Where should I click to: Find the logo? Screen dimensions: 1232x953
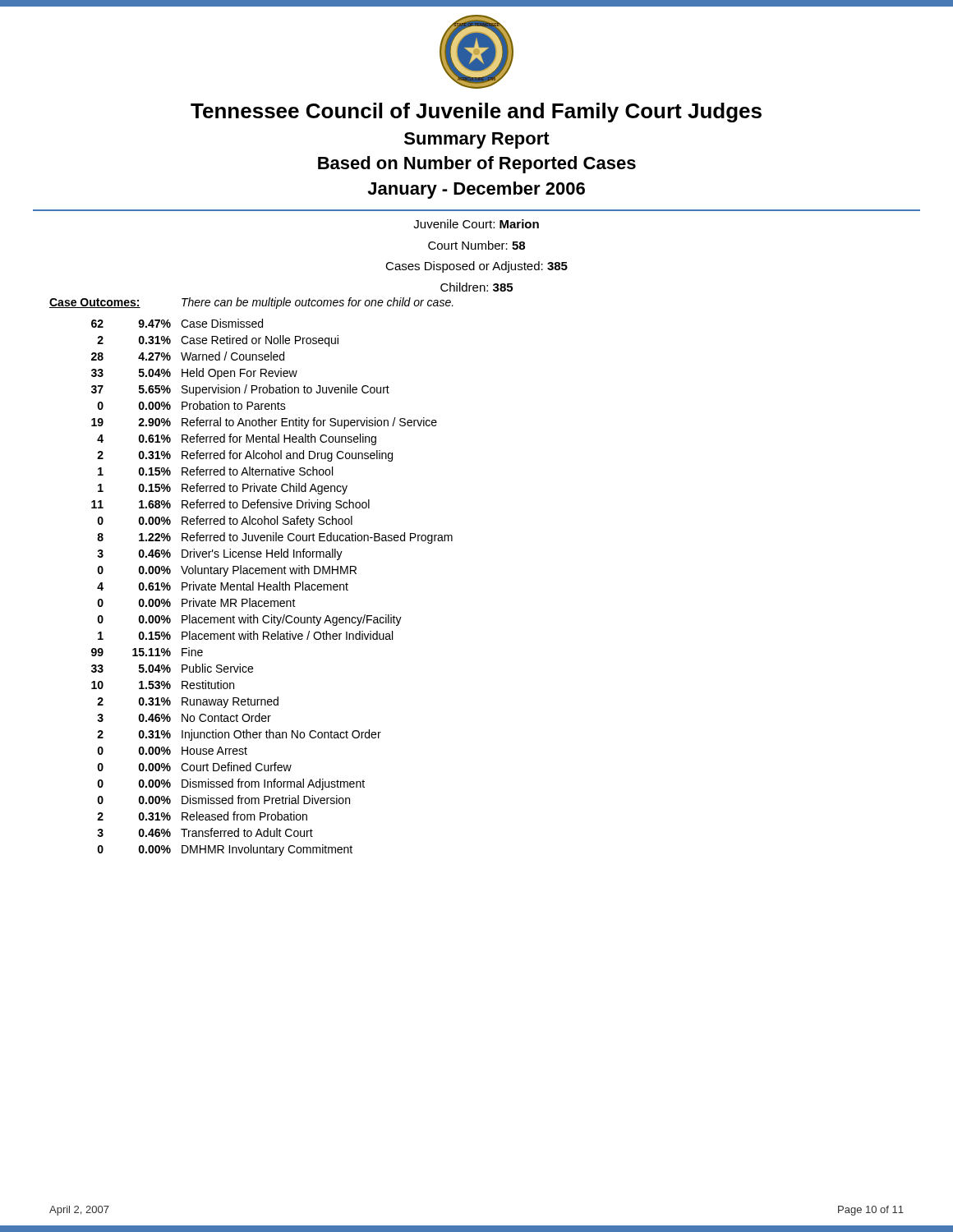click(476, 53)
